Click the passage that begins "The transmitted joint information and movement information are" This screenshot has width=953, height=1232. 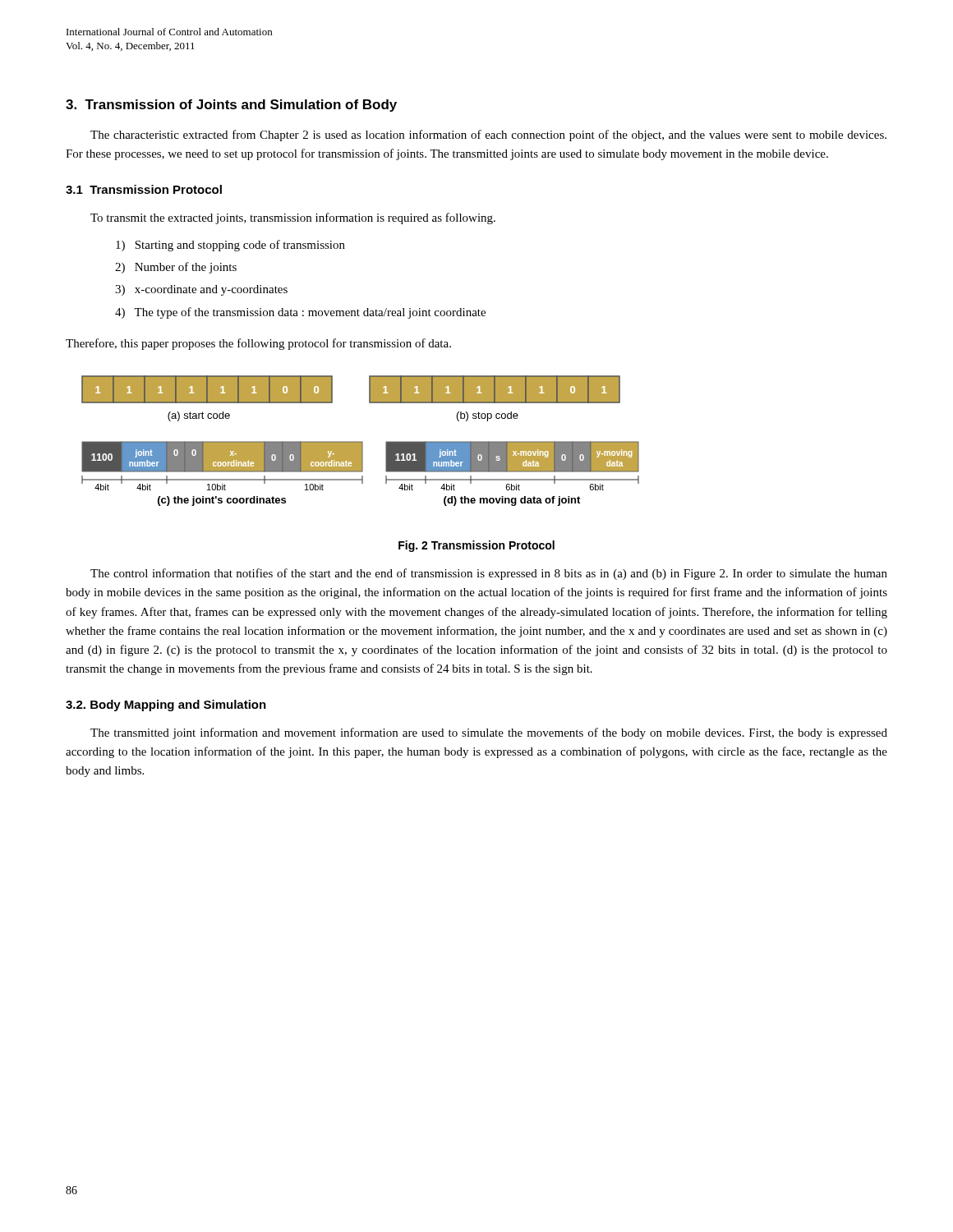pos(476,752)
